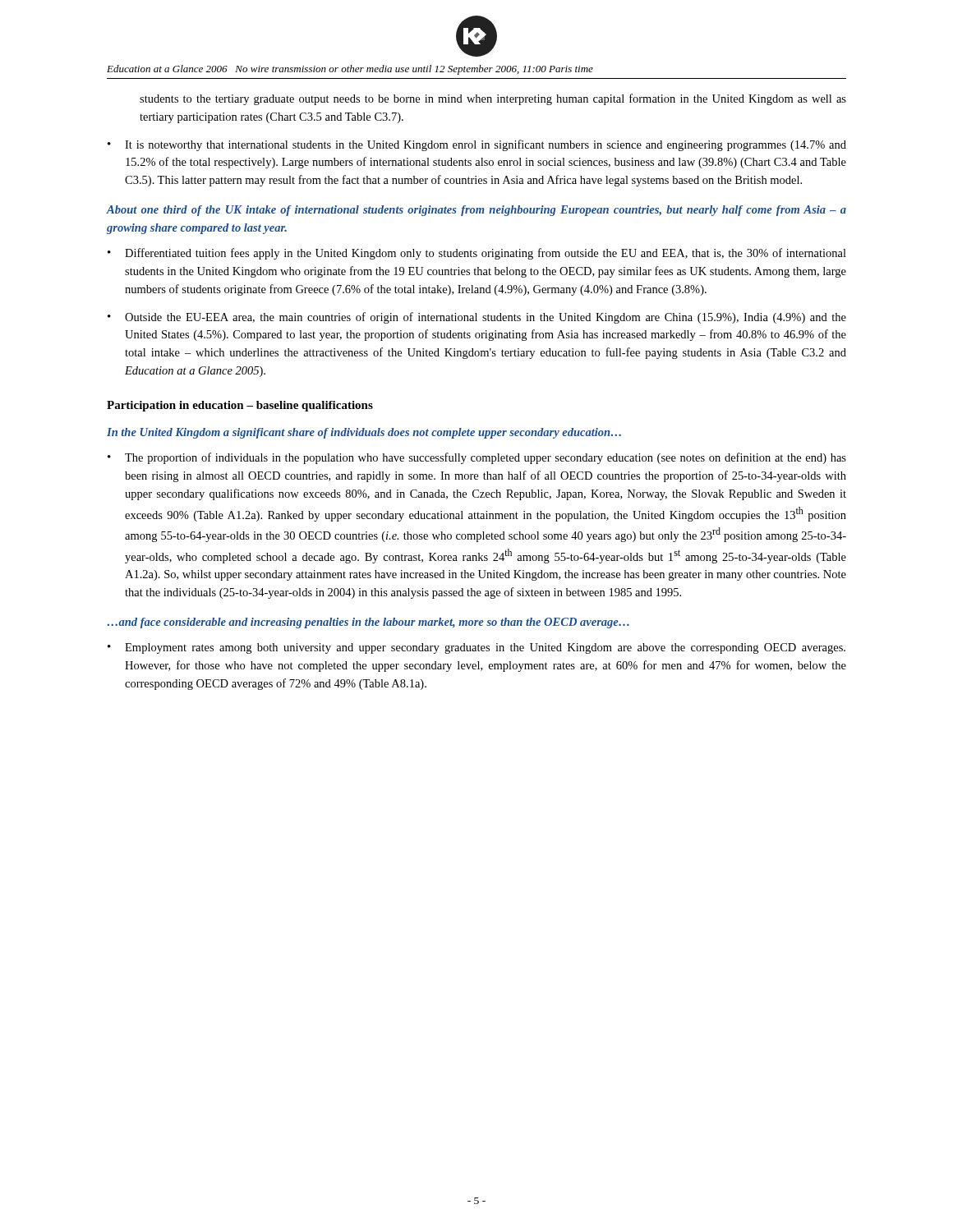Point to "Participation in education – baseline qualifications"

tap(240, 405)
